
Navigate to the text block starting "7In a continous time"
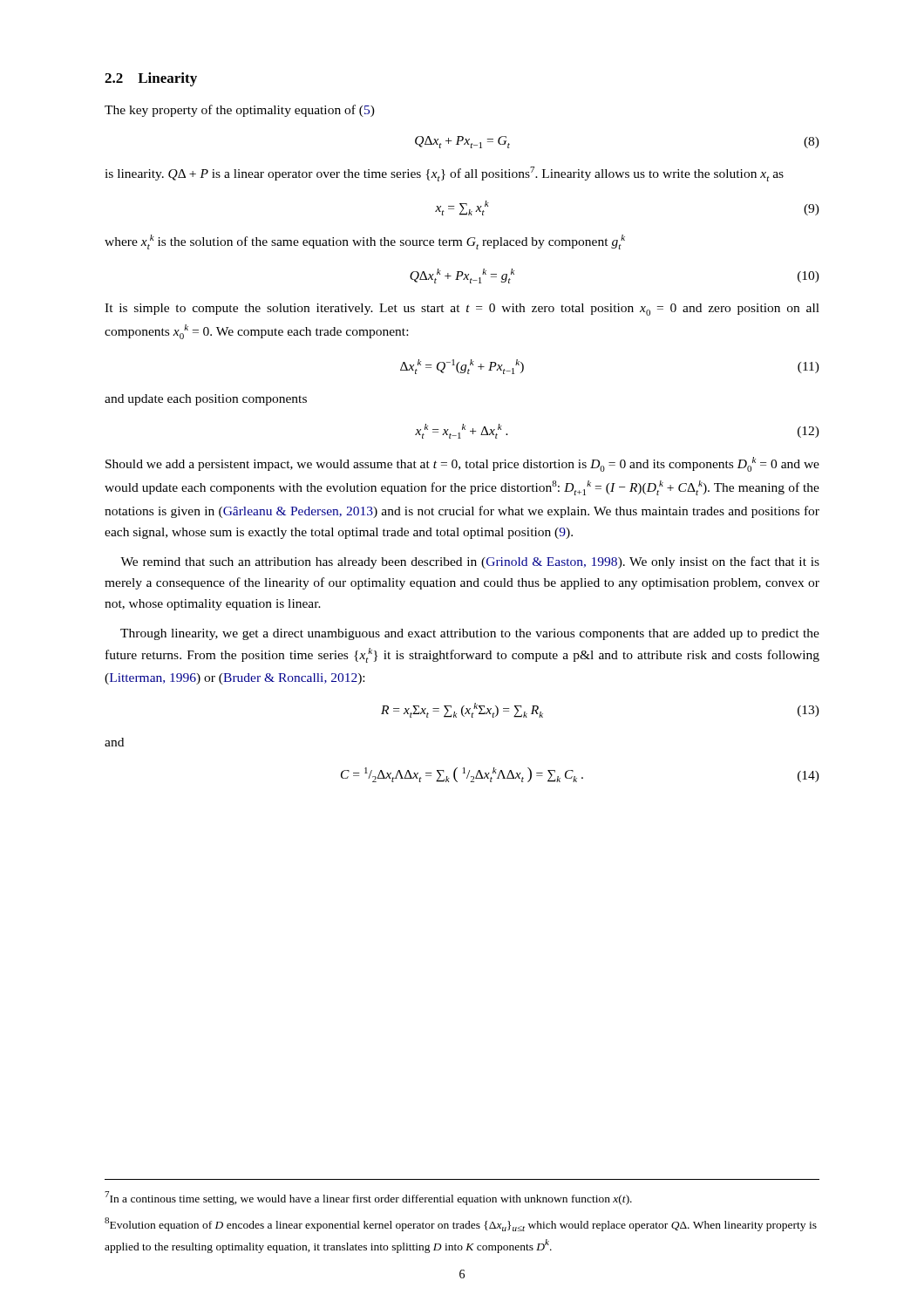368,1196
